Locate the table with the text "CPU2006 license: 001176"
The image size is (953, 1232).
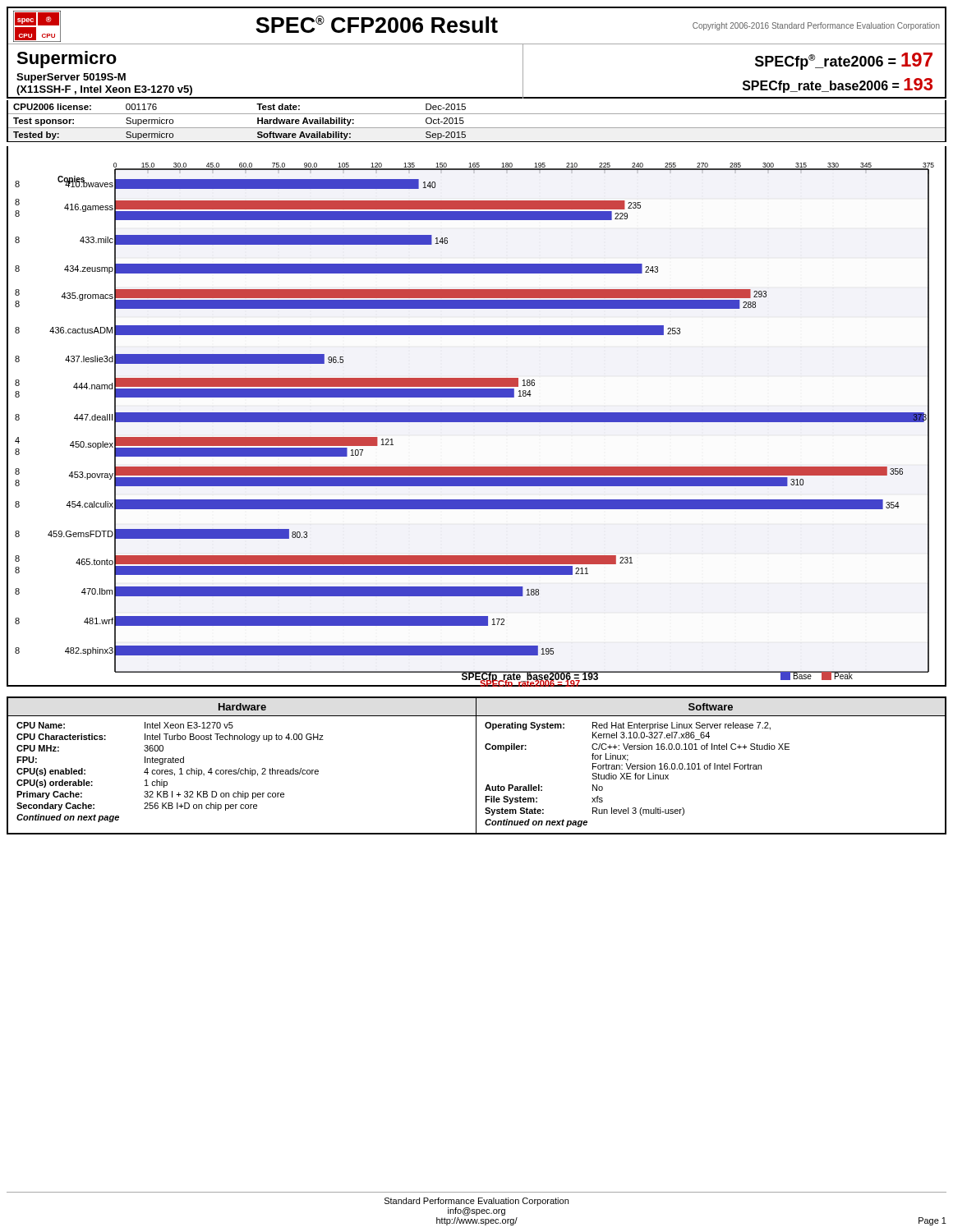(476, 121)
